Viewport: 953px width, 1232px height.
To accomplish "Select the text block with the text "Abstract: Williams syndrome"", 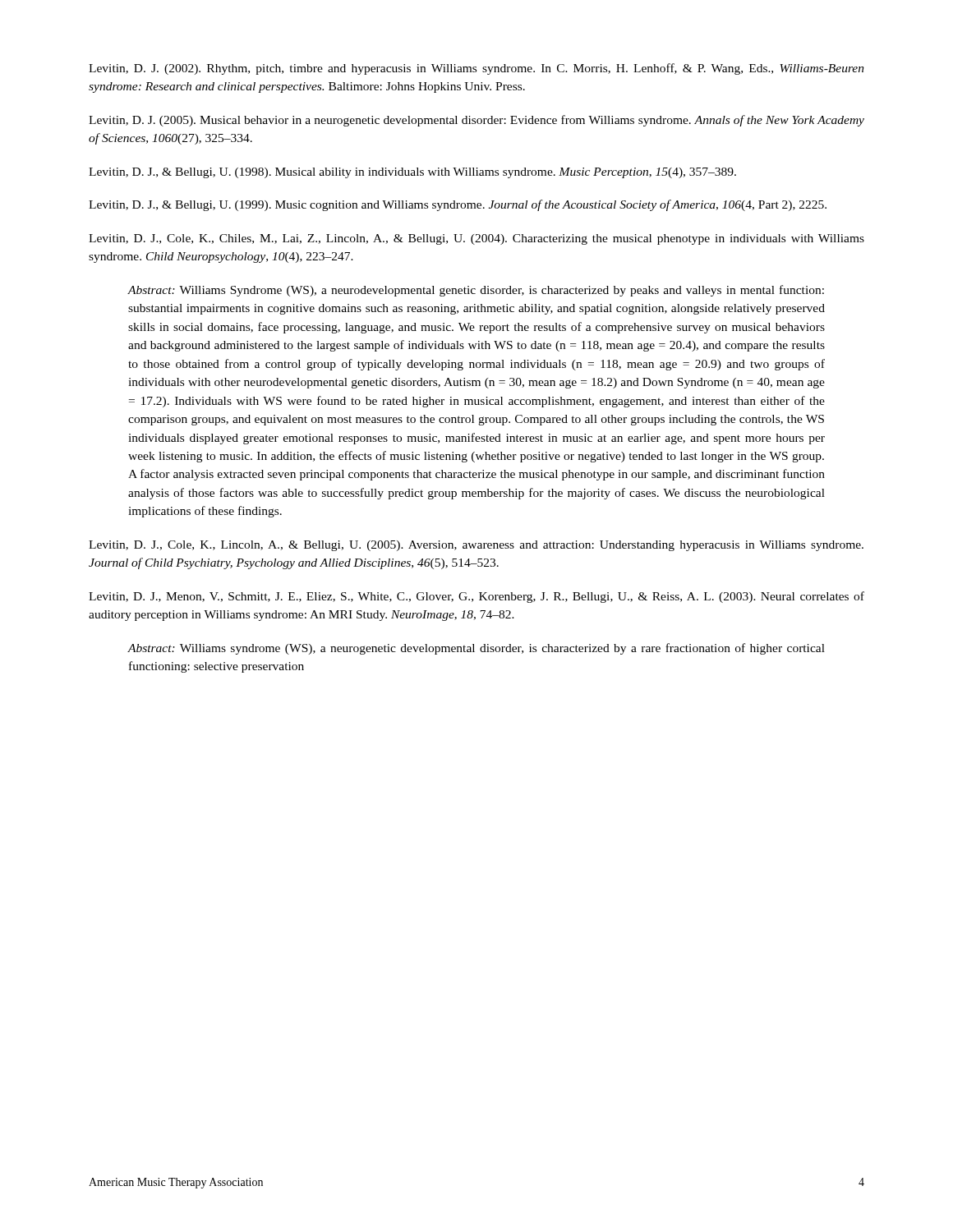I will point(476,657).
